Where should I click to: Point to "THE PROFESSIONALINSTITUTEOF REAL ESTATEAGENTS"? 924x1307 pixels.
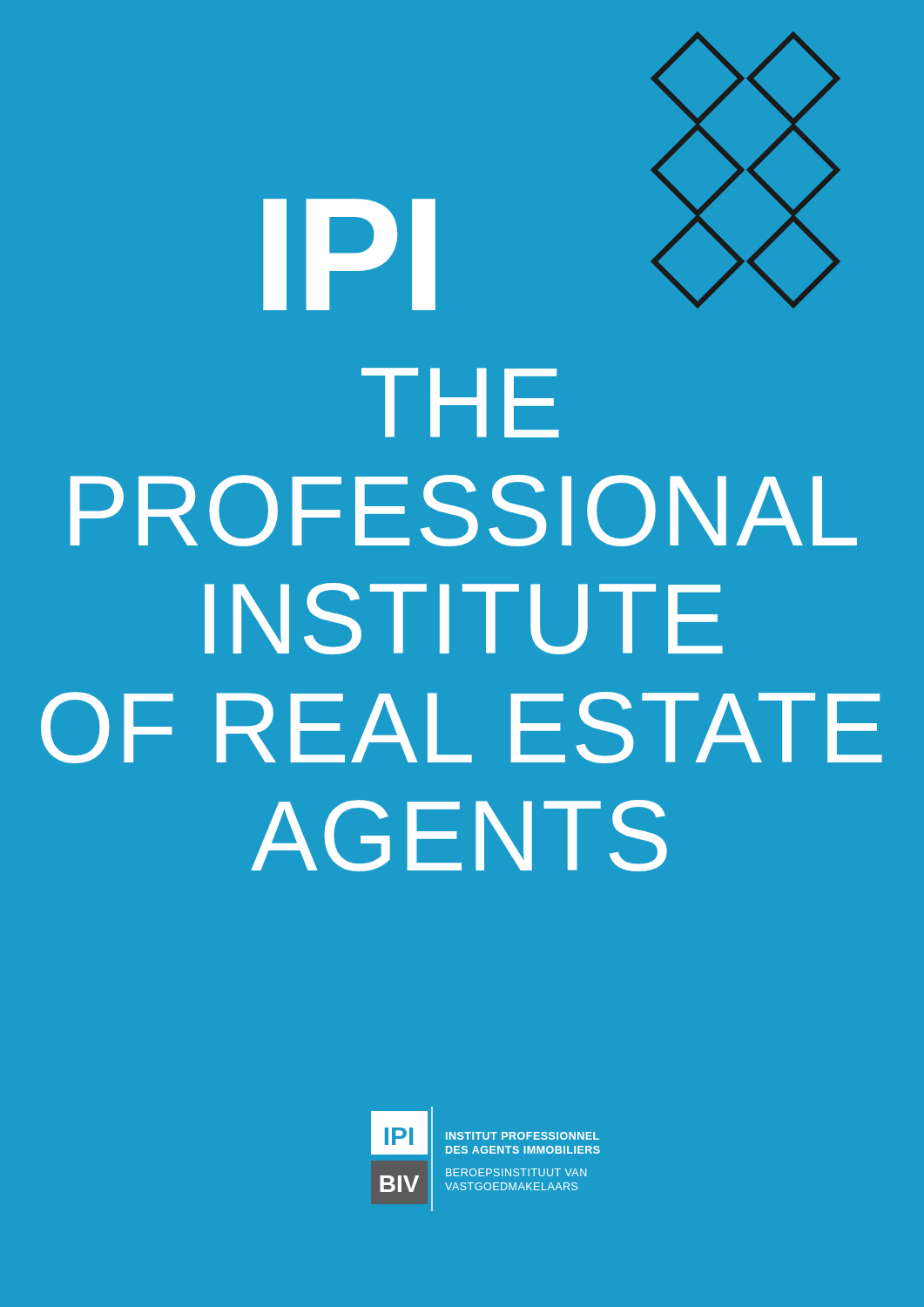click(462, 619)
